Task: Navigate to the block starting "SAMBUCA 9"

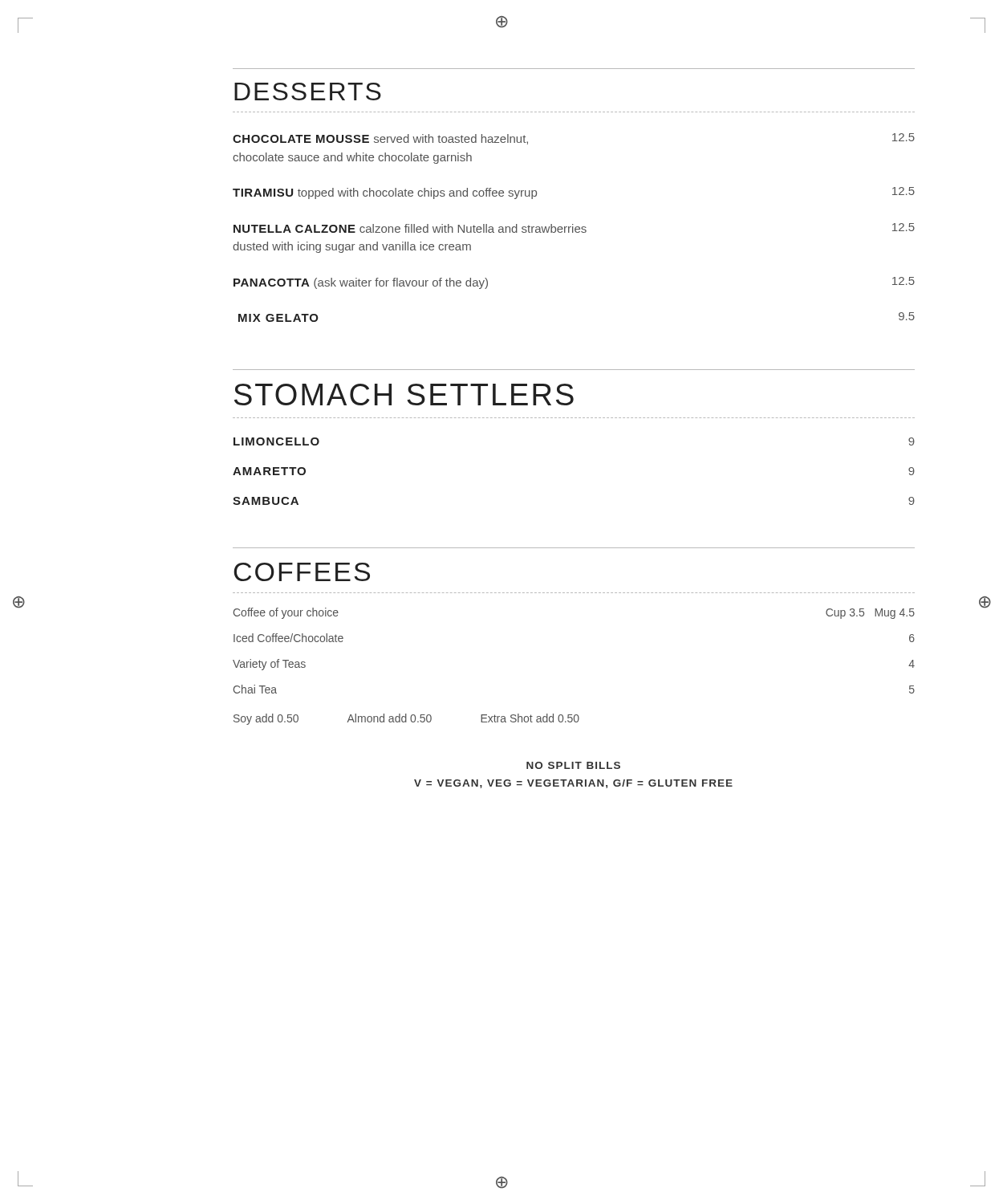Action: click(x=266, y=500)
